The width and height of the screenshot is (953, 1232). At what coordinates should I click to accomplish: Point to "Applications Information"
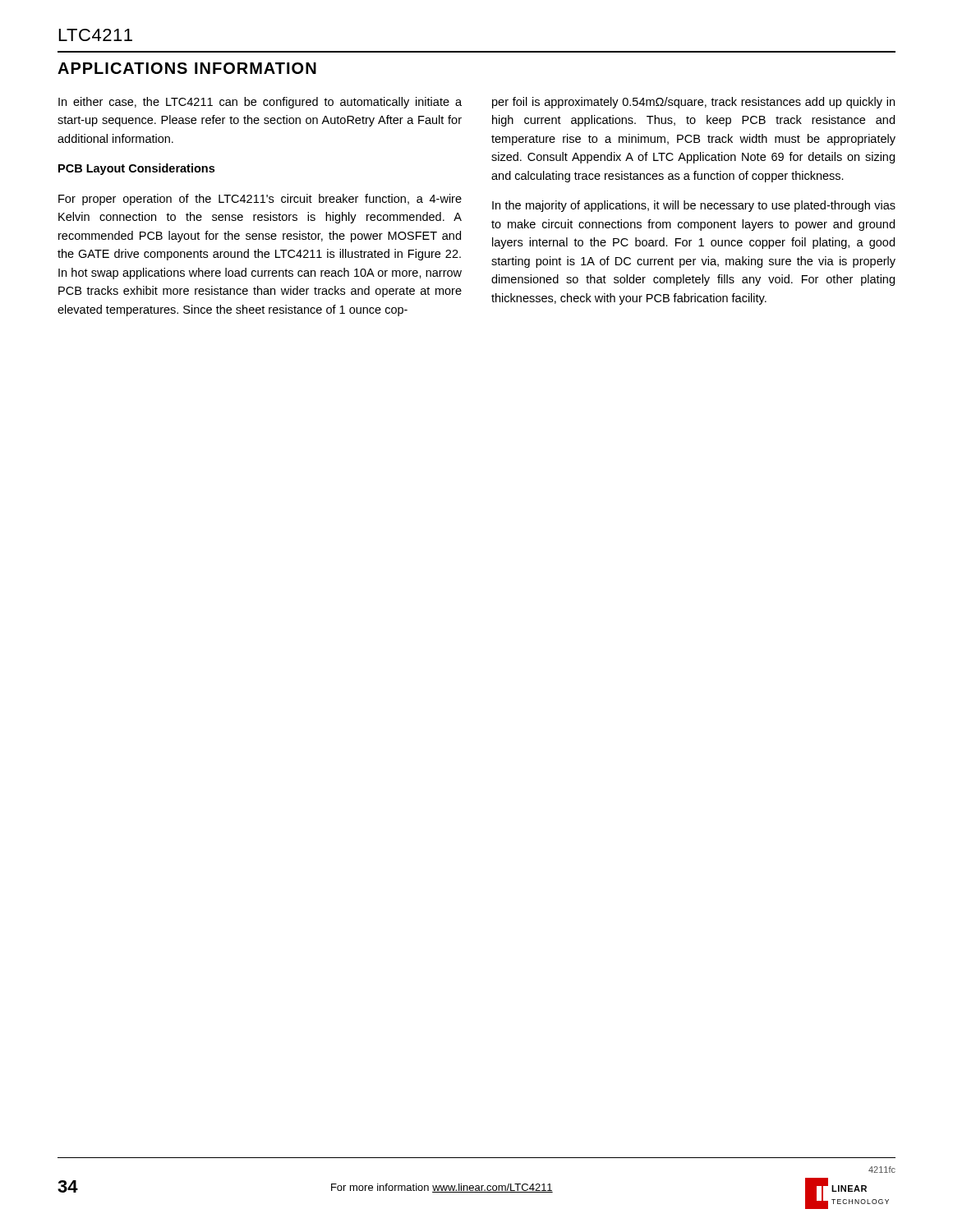point(187,68)
